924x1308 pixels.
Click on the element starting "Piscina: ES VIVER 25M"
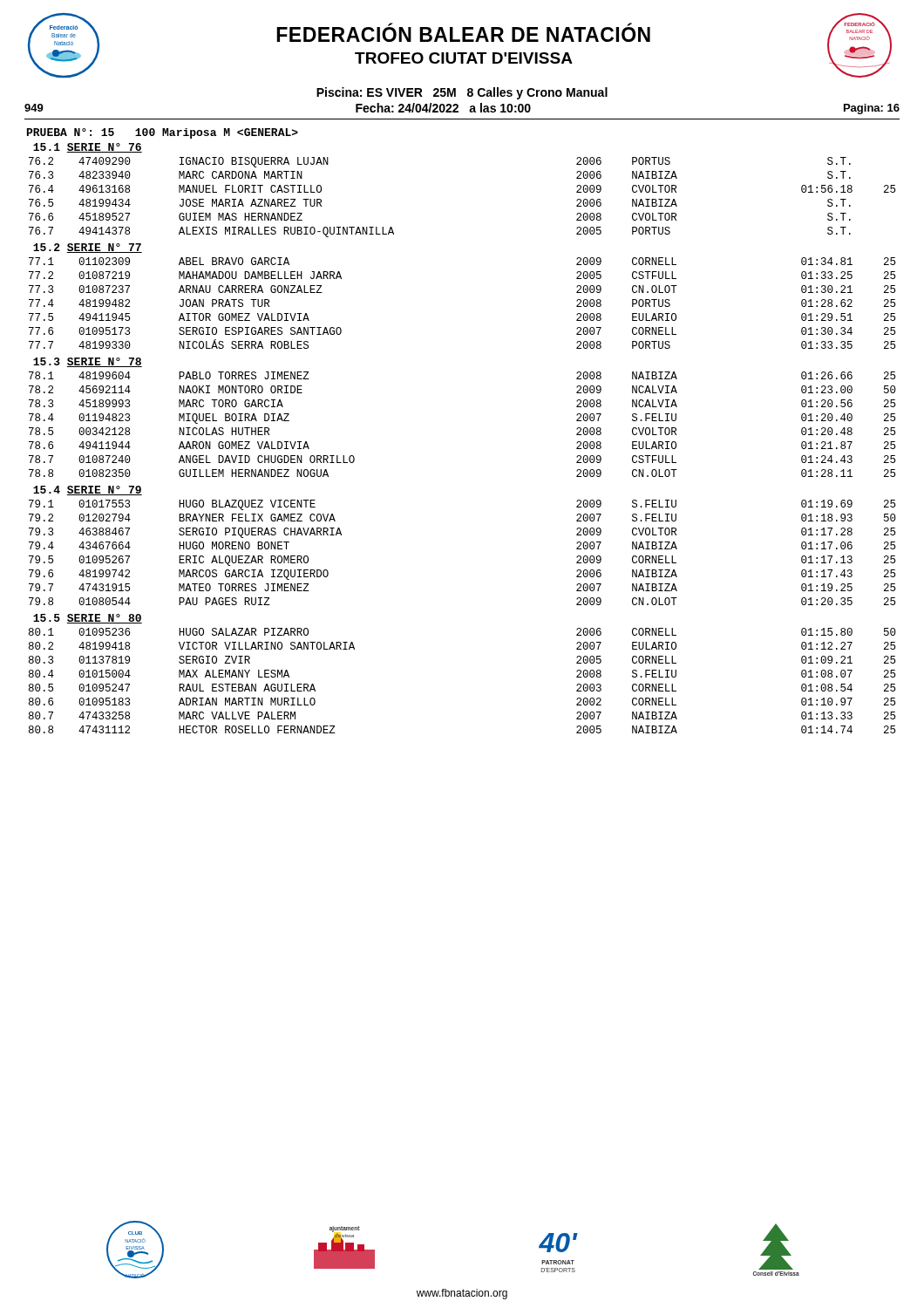[x=462, y=92]
